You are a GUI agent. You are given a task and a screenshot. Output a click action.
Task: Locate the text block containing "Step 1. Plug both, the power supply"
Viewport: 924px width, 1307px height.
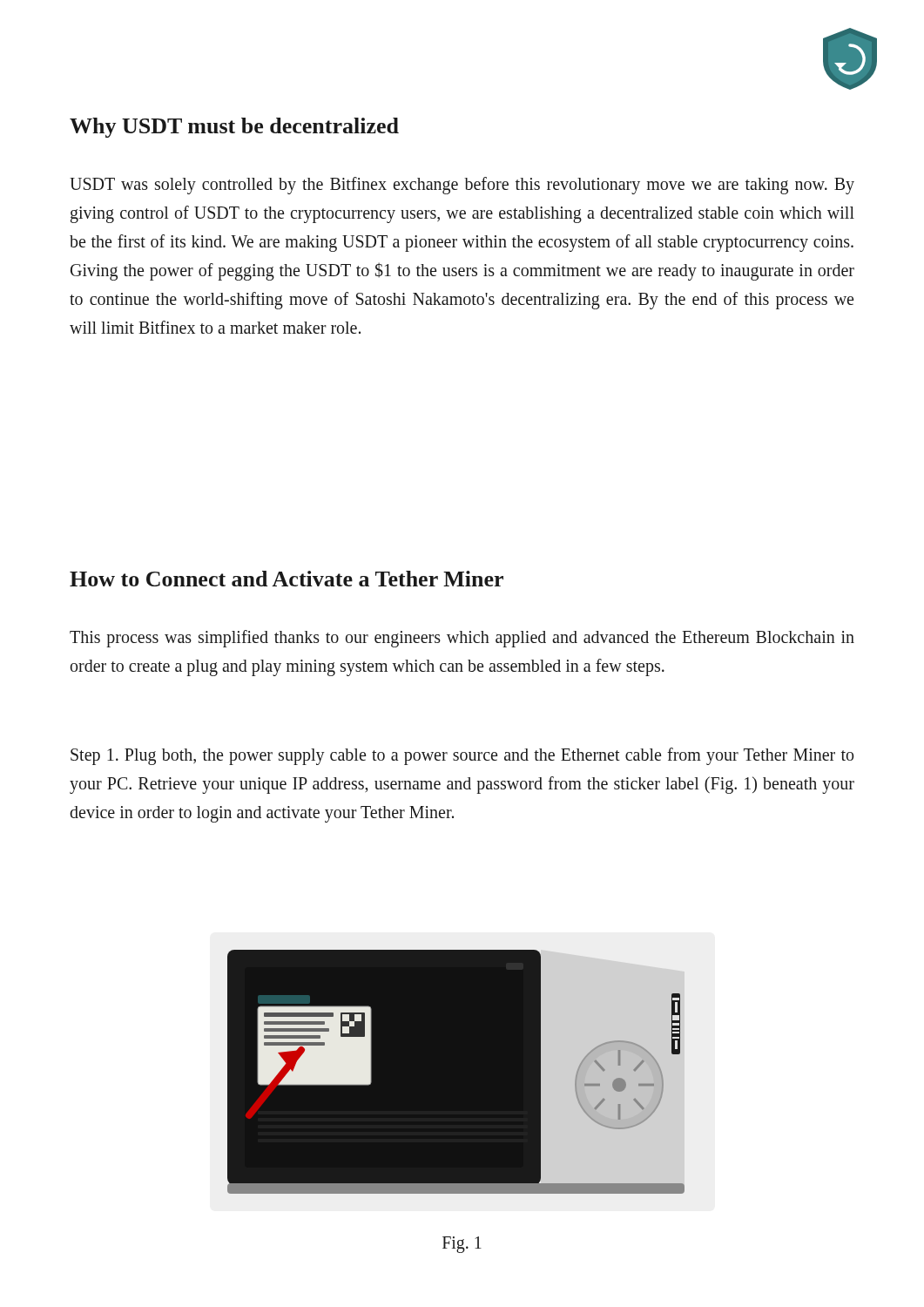tap(462, 784)
